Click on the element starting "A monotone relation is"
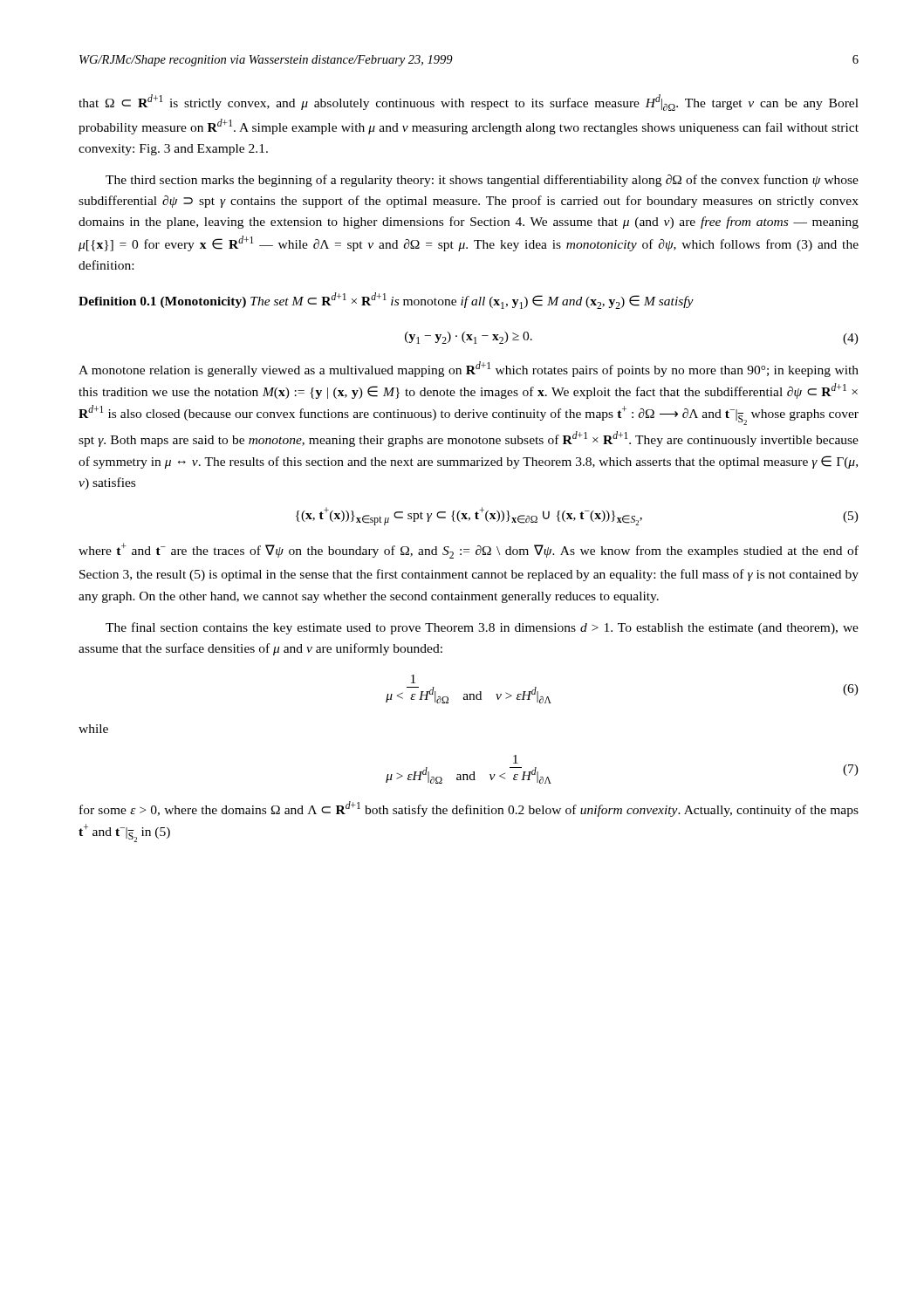Viewport: 924px width, 1309px height. click(x=469, y=426)
